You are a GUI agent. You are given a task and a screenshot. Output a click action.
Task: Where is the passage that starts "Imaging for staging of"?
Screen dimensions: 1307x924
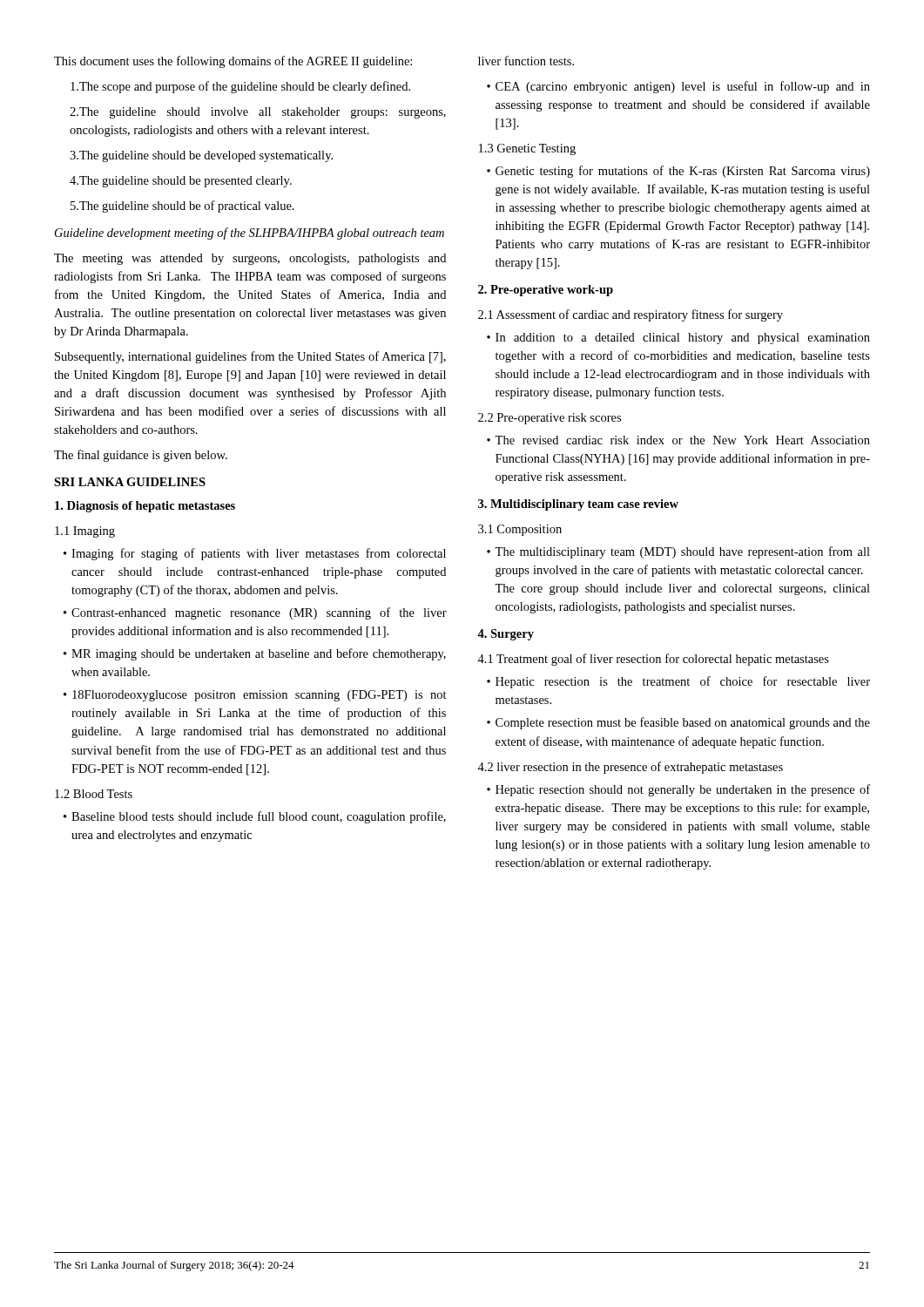(x=250, y=572)
